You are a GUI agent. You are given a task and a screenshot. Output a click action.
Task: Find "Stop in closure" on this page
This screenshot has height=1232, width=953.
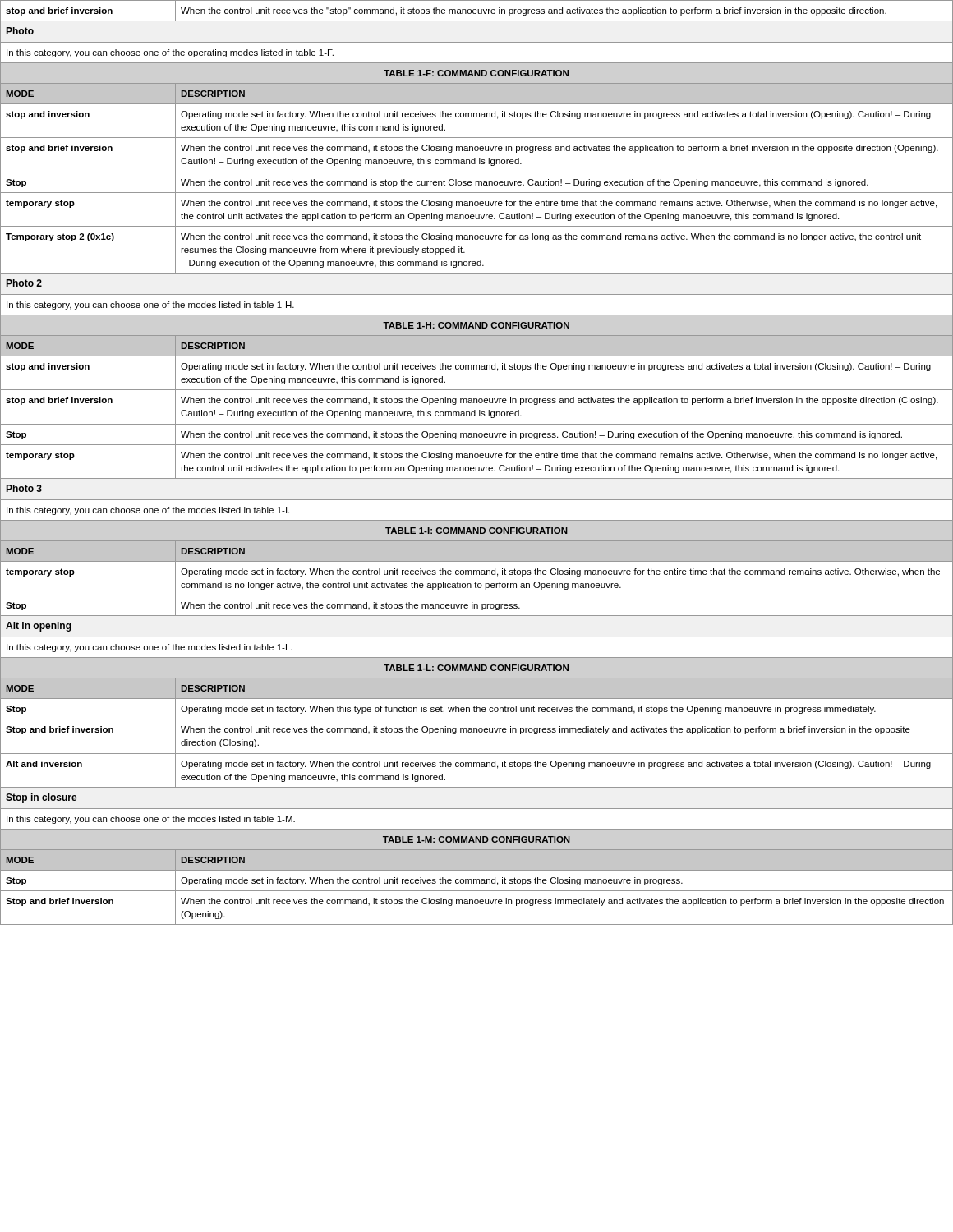pyautogui.click(x=476, y=798)
